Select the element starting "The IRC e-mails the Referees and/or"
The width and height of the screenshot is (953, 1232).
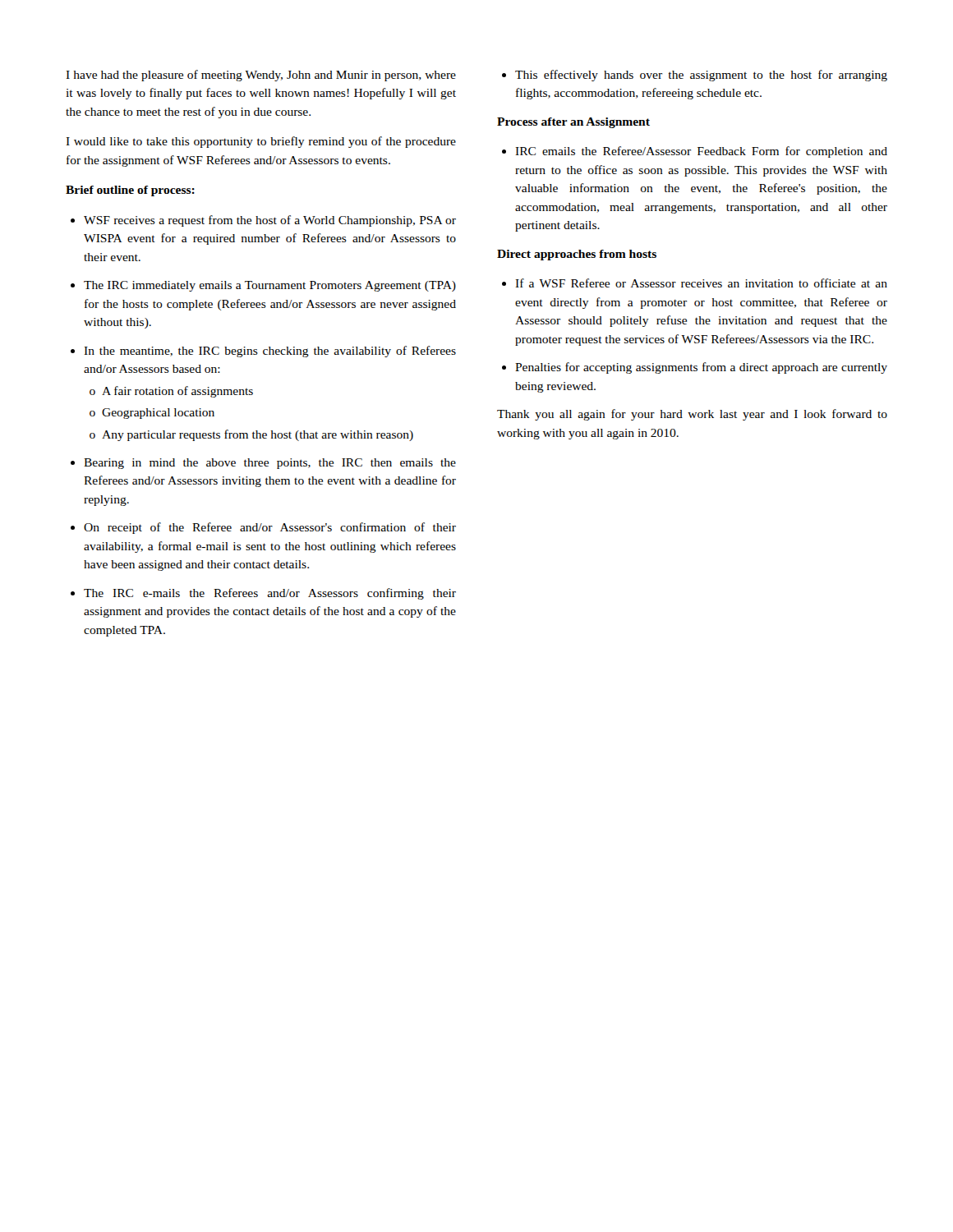click(270, 611)
